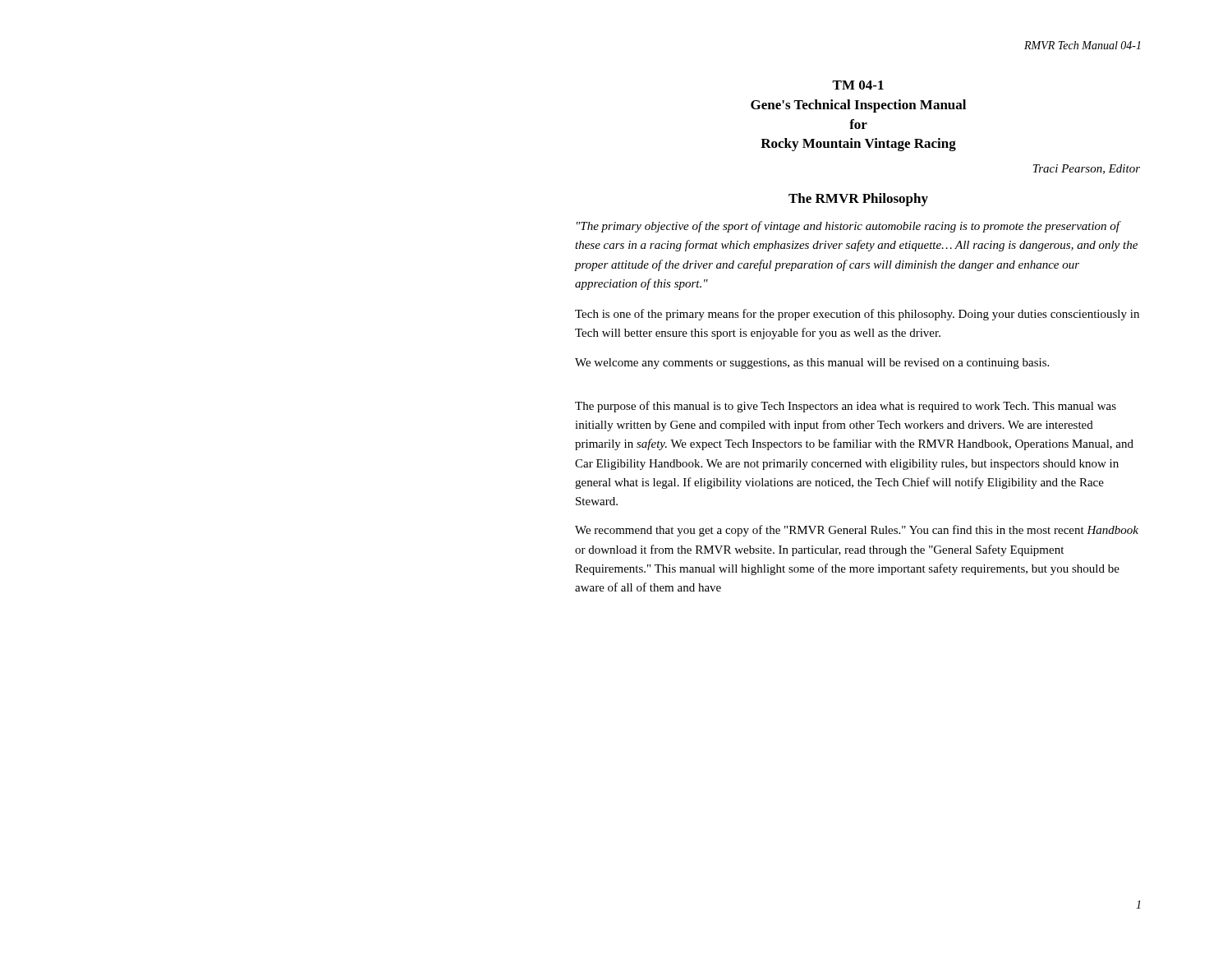Click where it says "Traci Pearson, Editor"
Viewport: 1232px width, 953px height.
point(1086,169)
